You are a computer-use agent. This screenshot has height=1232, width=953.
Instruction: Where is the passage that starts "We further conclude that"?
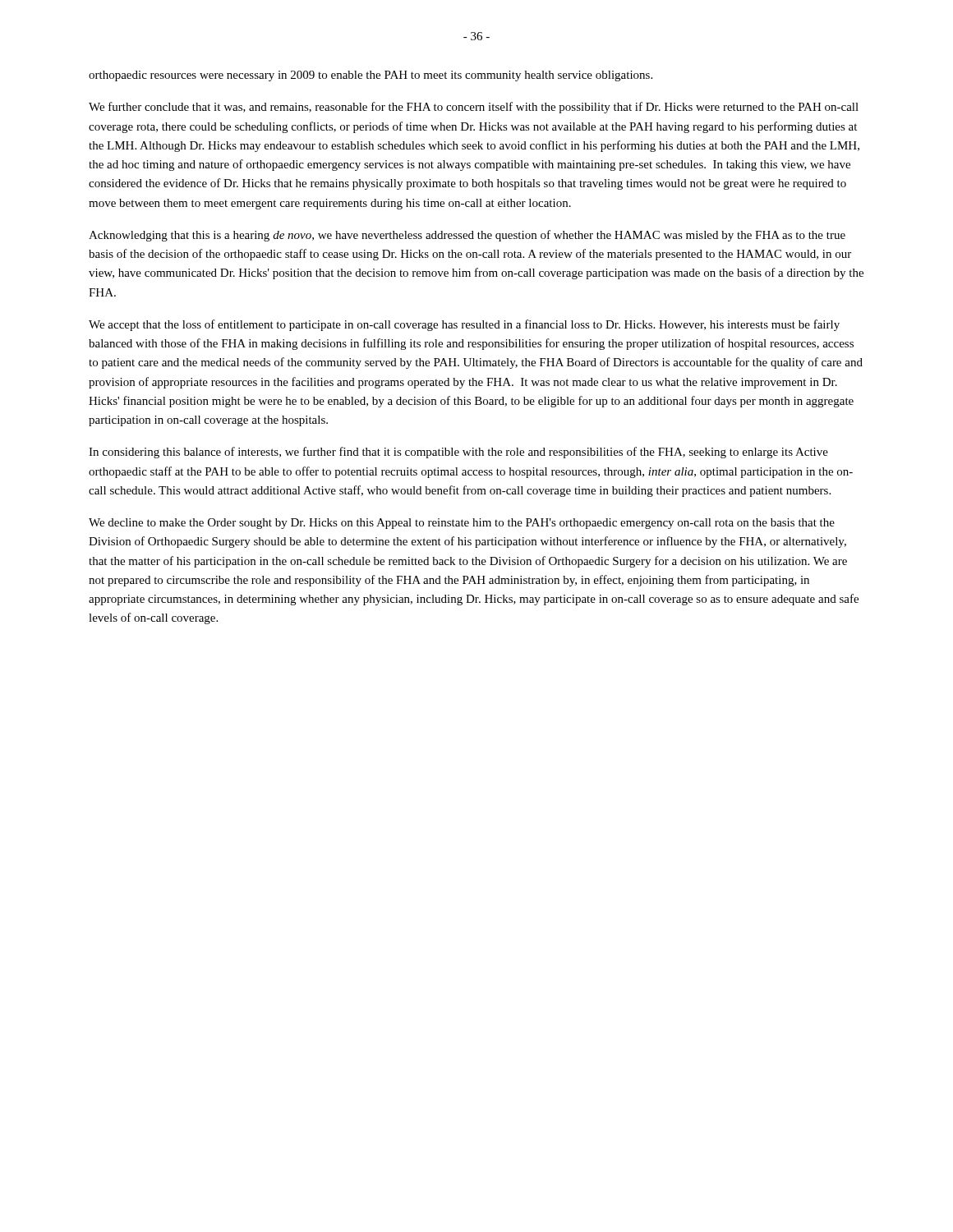click(x=474, y=155)
